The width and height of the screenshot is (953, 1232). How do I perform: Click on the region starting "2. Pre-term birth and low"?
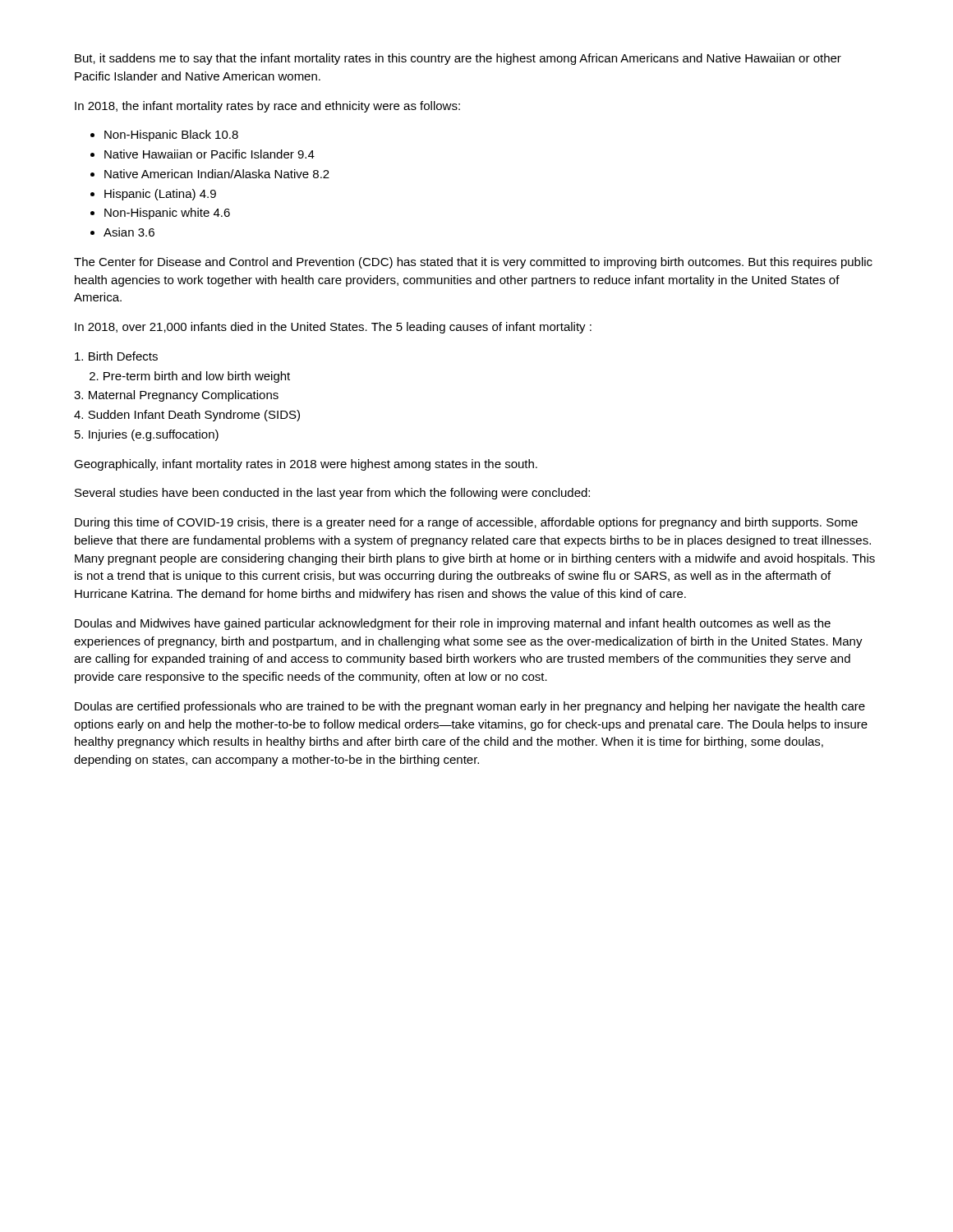point(188,375)
